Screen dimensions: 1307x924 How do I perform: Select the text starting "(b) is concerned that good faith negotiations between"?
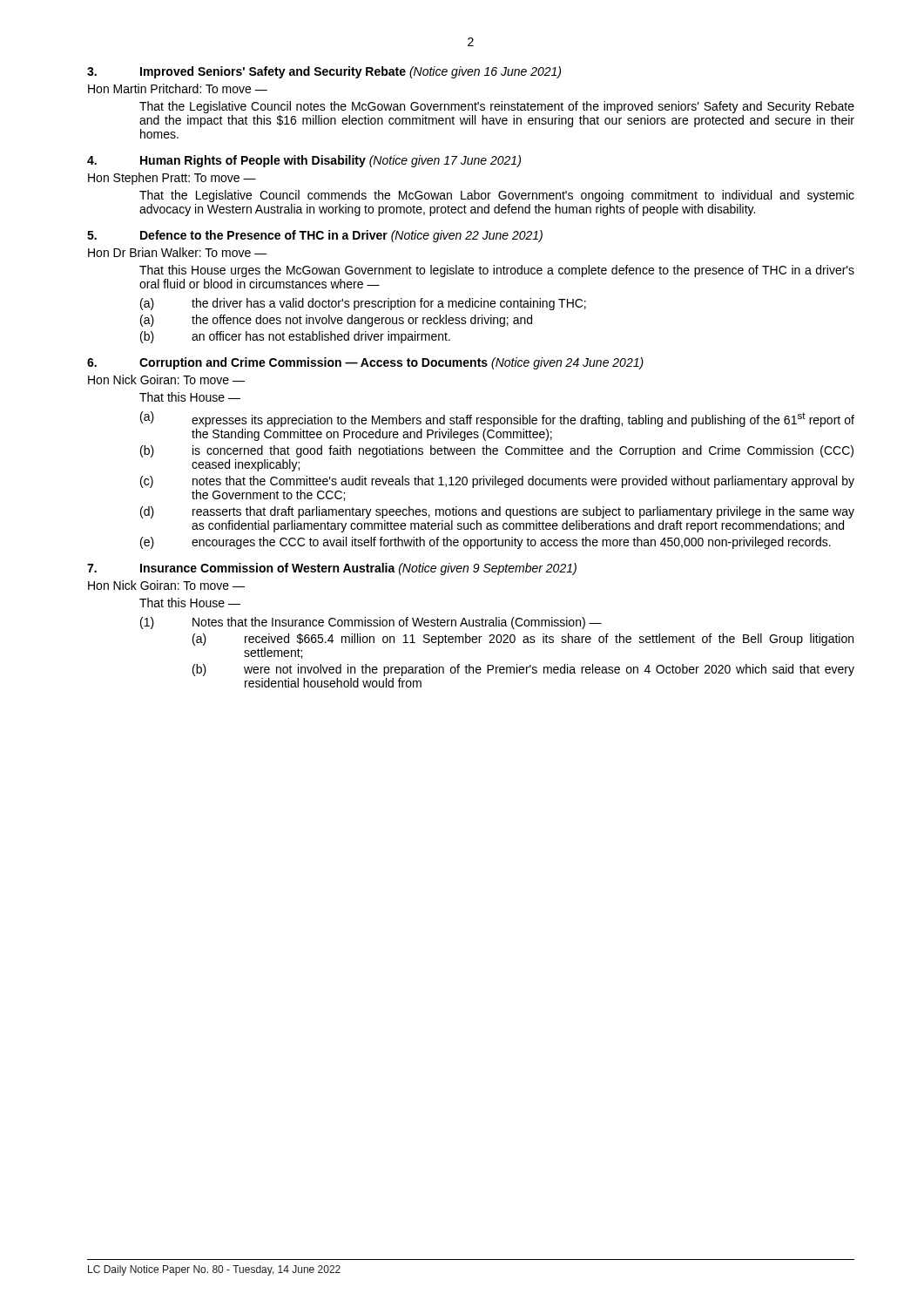497,457
